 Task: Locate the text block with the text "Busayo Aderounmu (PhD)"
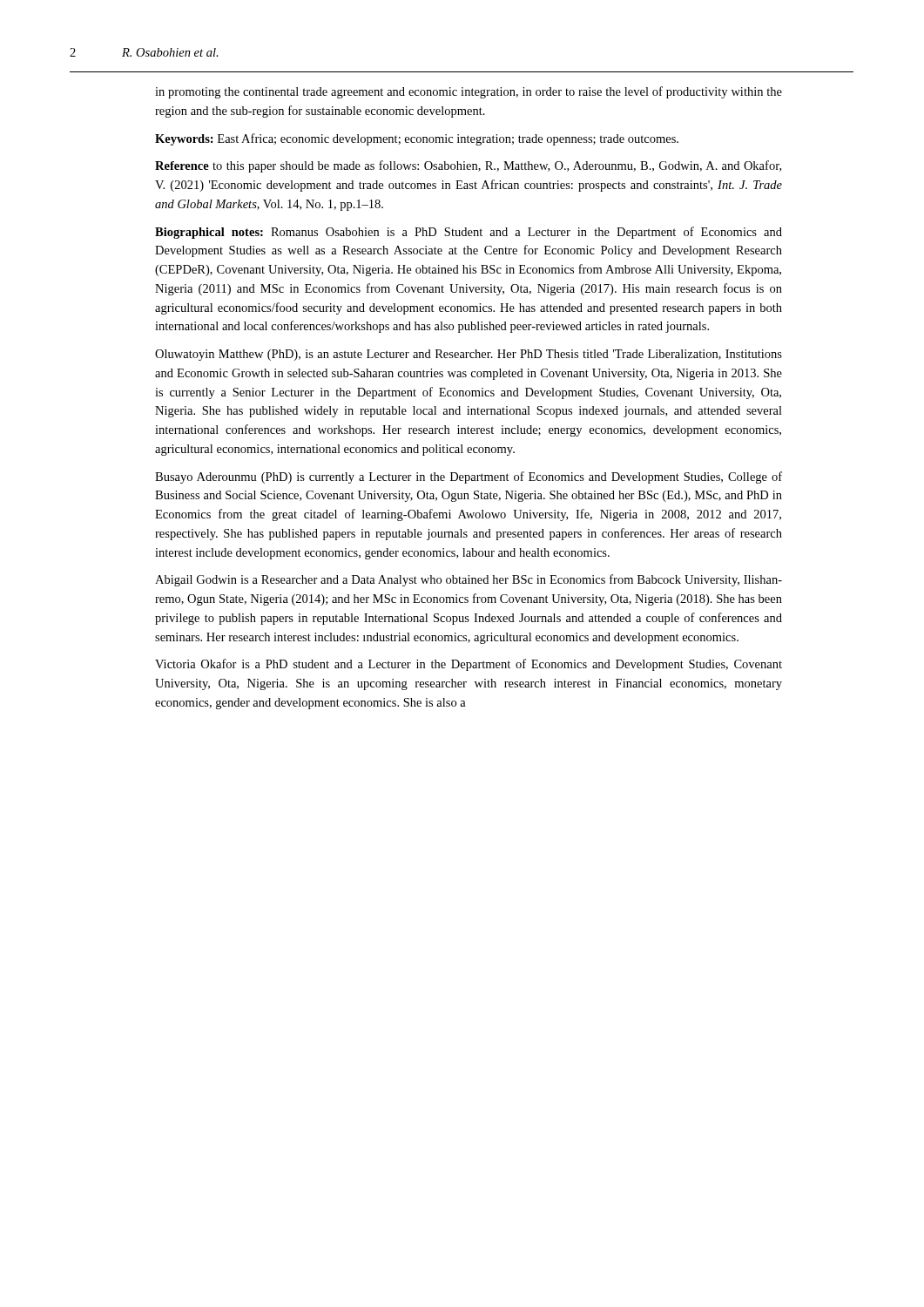click(x=469, y=515)
